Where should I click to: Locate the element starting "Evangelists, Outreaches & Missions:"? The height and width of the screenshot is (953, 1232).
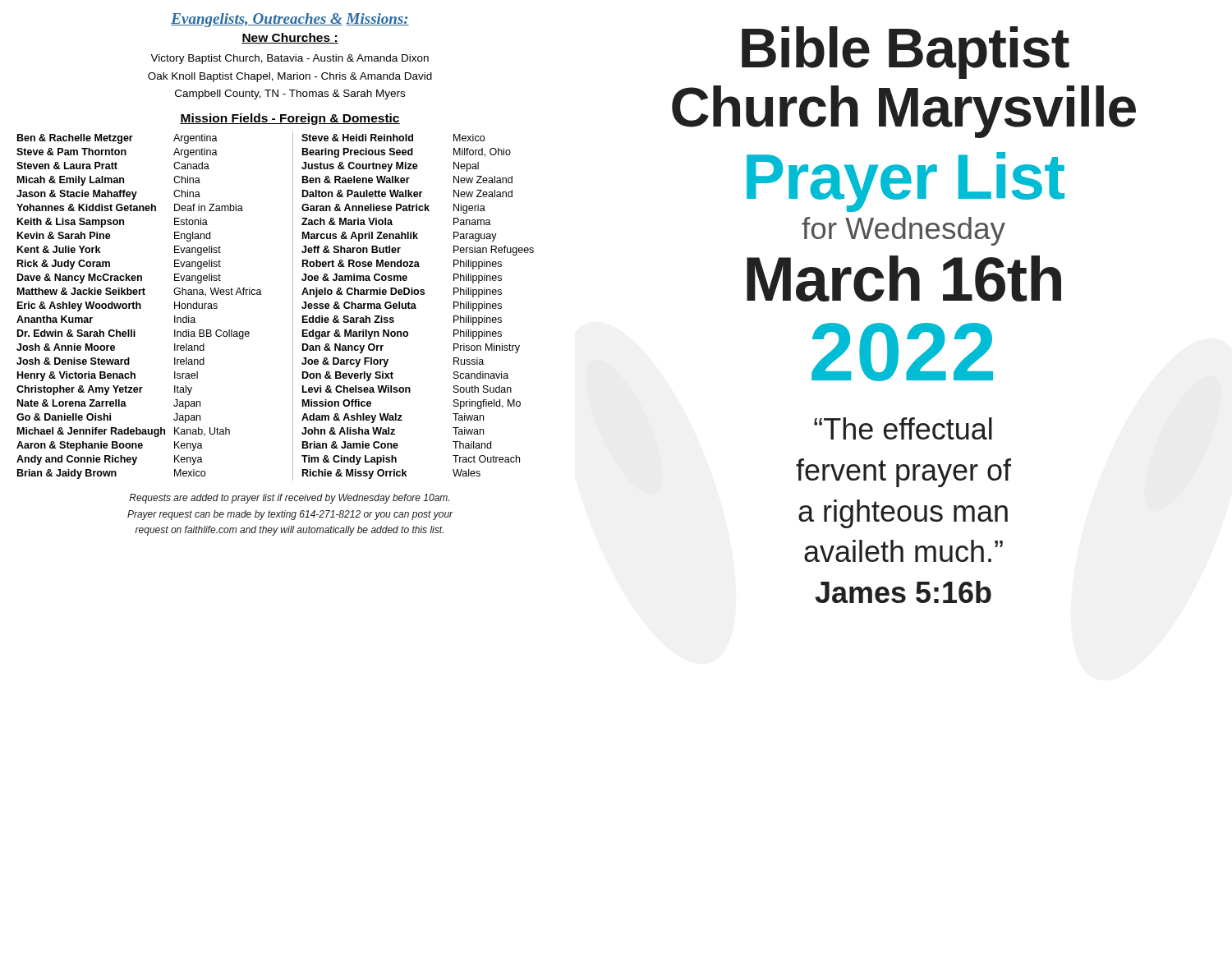[x=290, y=18]
